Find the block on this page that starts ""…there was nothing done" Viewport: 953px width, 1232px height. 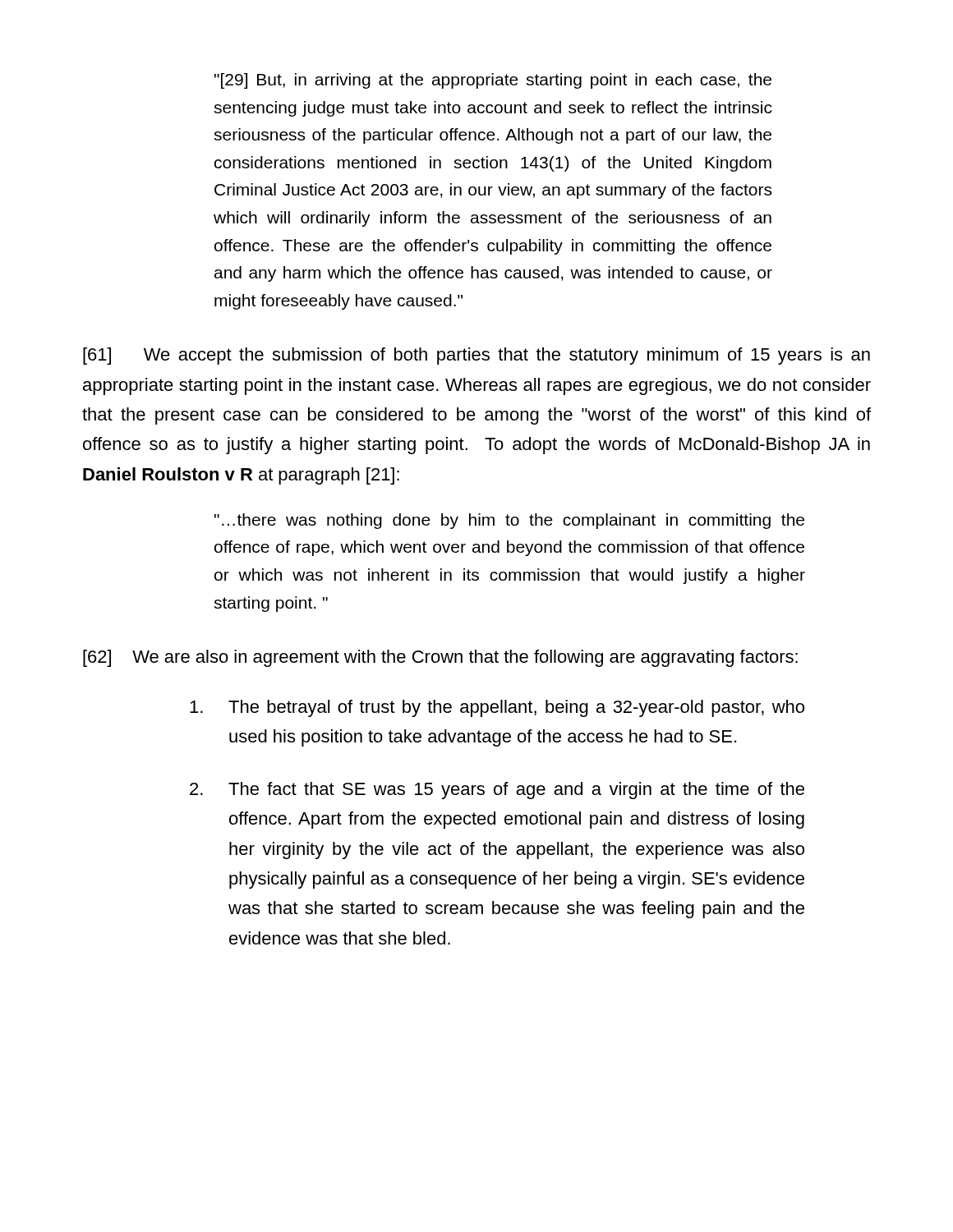tap(509, 561)
